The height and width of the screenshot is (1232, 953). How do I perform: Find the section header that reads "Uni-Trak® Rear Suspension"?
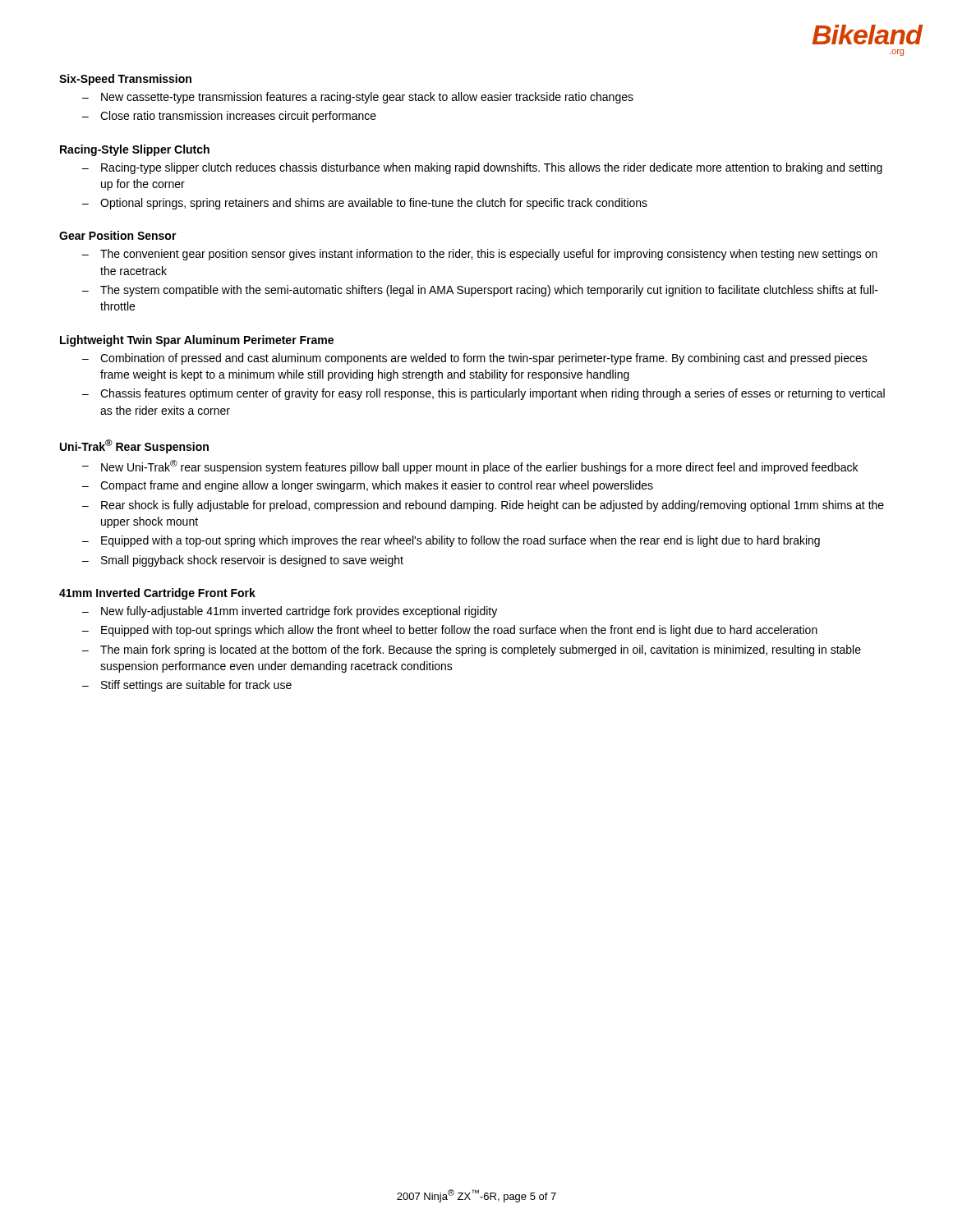(x=134, y=445)
